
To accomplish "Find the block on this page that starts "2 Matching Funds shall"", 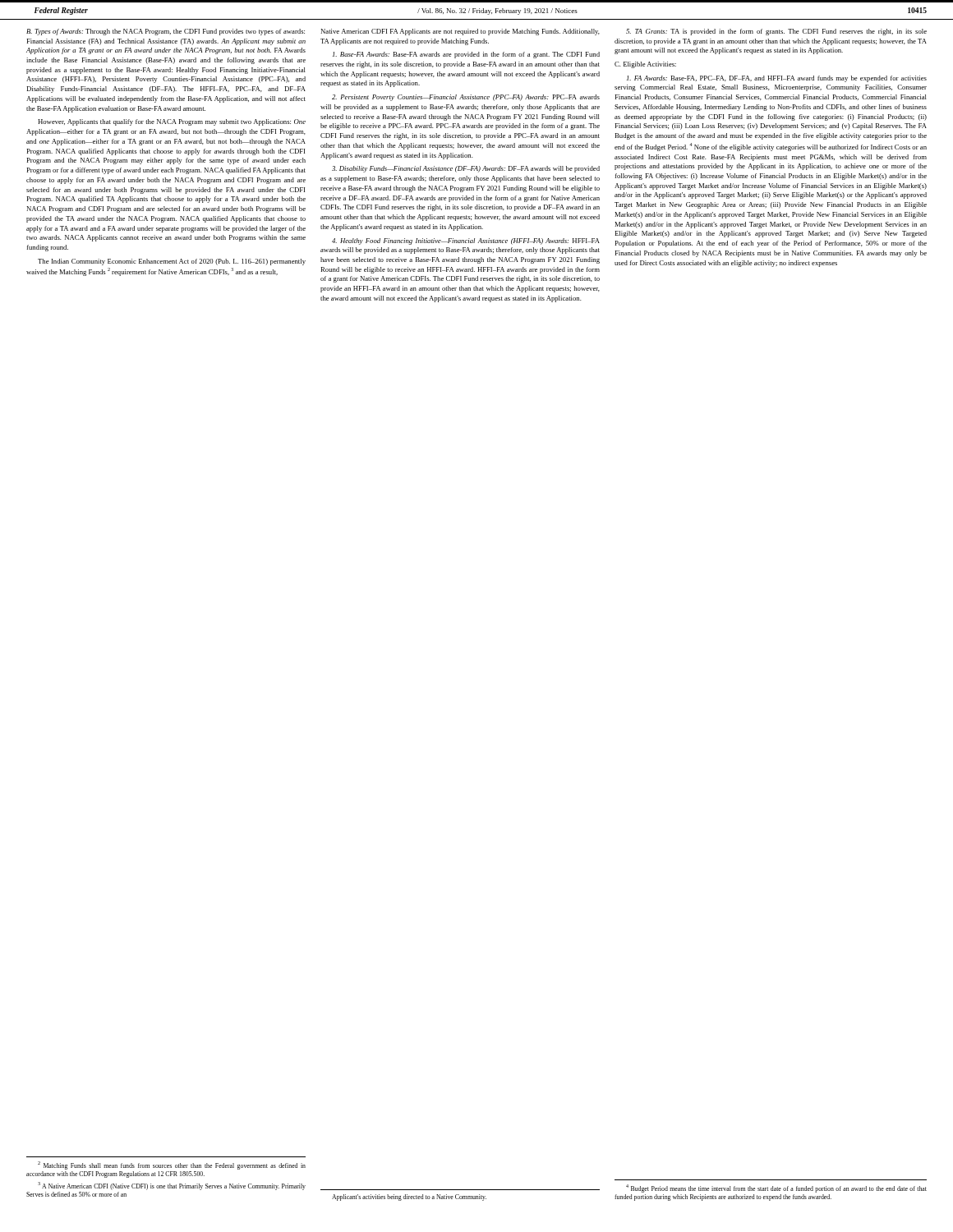I will tap(166, 1180).
